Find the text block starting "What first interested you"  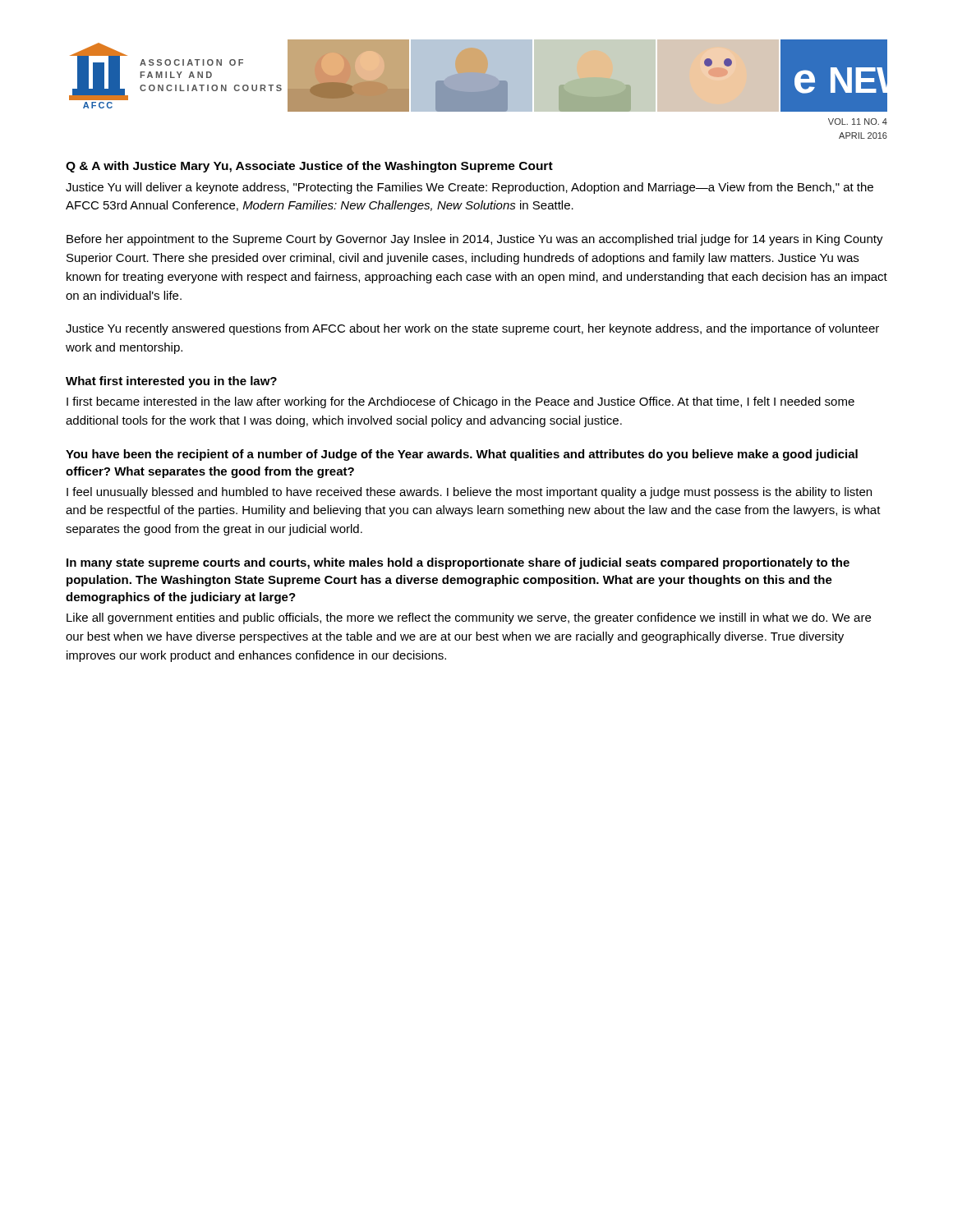pyautogui.click(x=172, y=381)
